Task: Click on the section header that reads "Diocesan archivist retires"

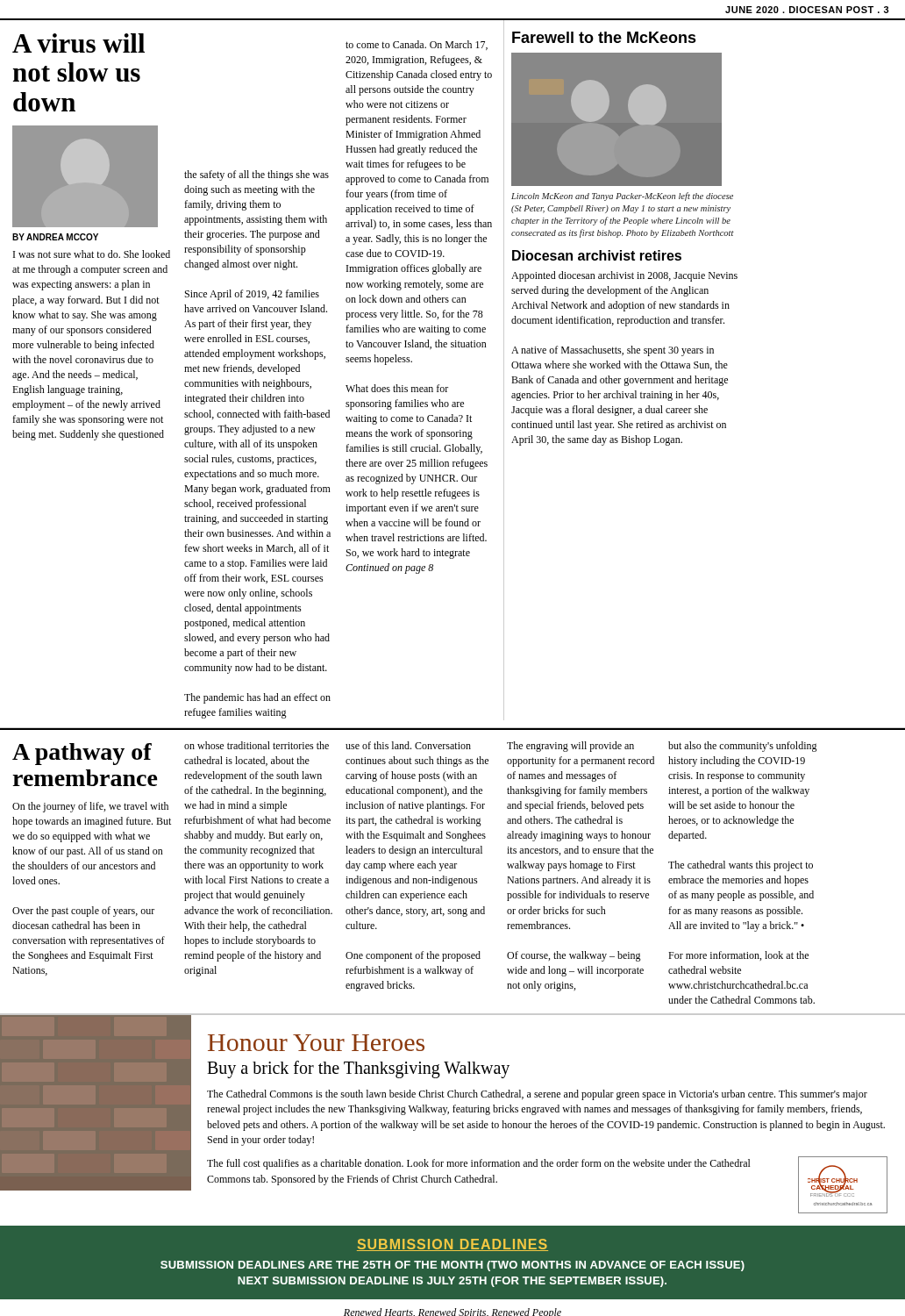Action: pyautogui.click(x=597, y=256)
